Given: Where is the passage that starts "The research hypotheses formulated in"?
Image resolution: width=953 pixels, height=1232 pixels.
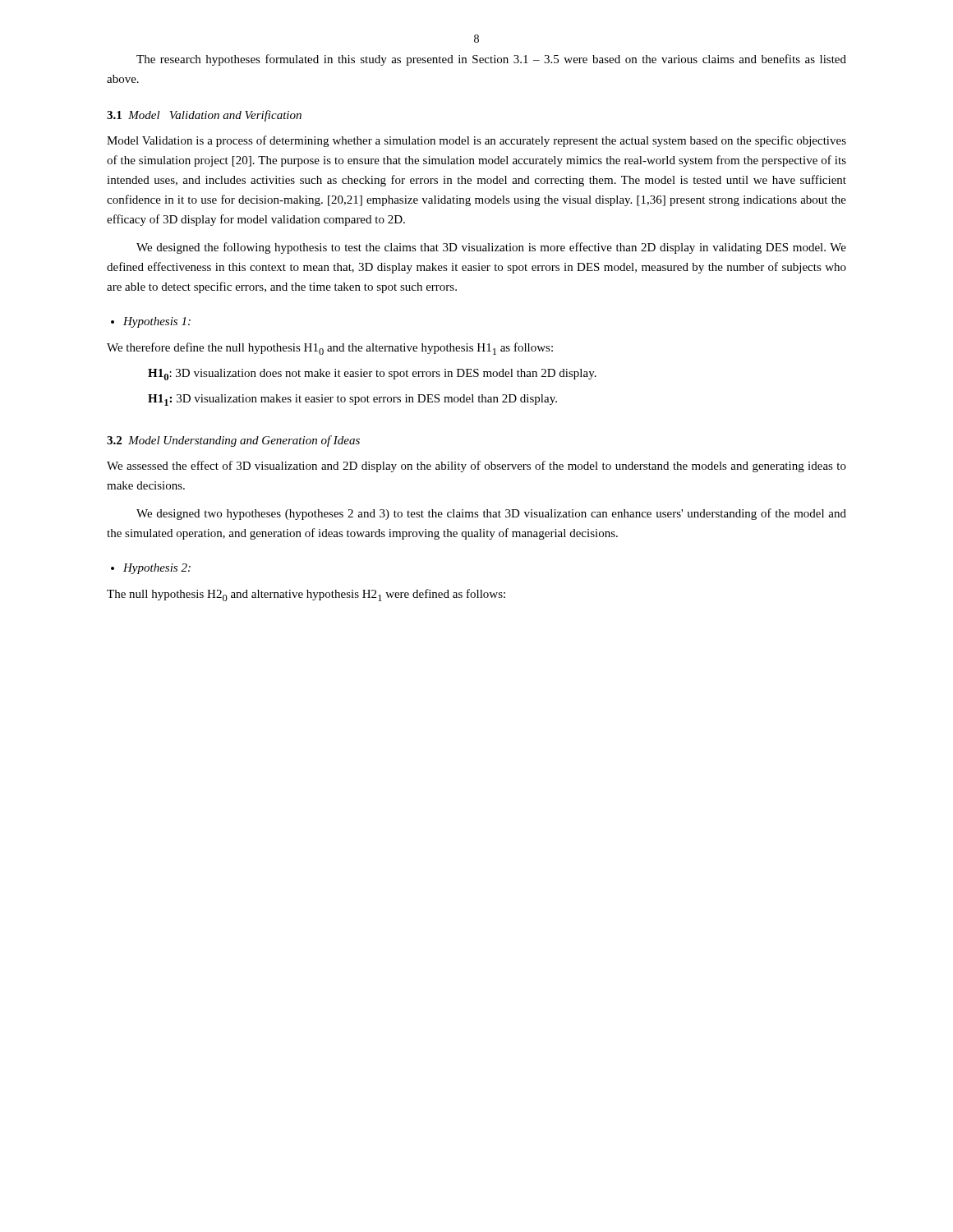Looking at the screenshot, I should pyautogui.click(x=476, y=69).
